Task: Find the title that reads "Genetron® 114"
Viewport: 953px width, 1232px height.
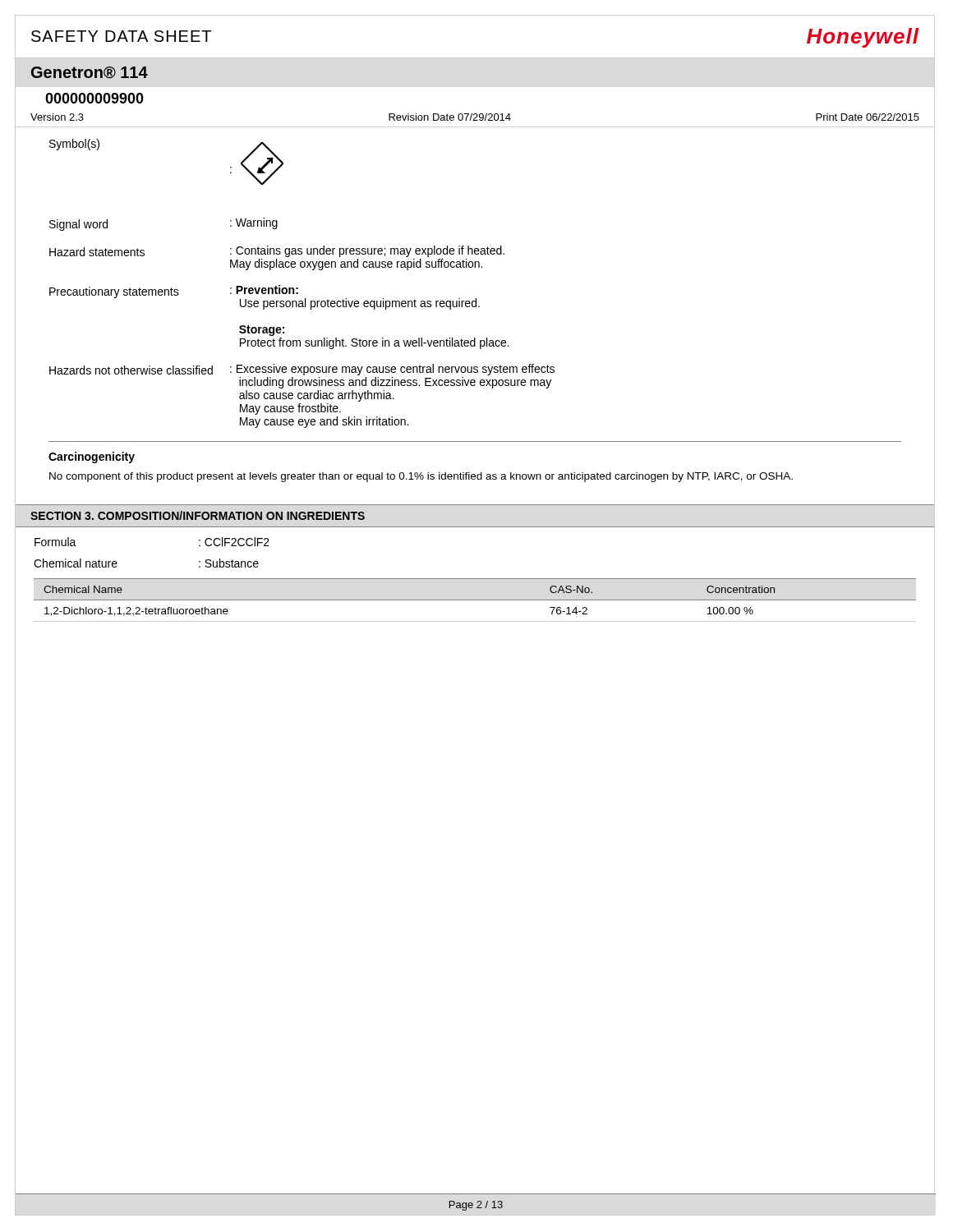Action: pos(89,72)
